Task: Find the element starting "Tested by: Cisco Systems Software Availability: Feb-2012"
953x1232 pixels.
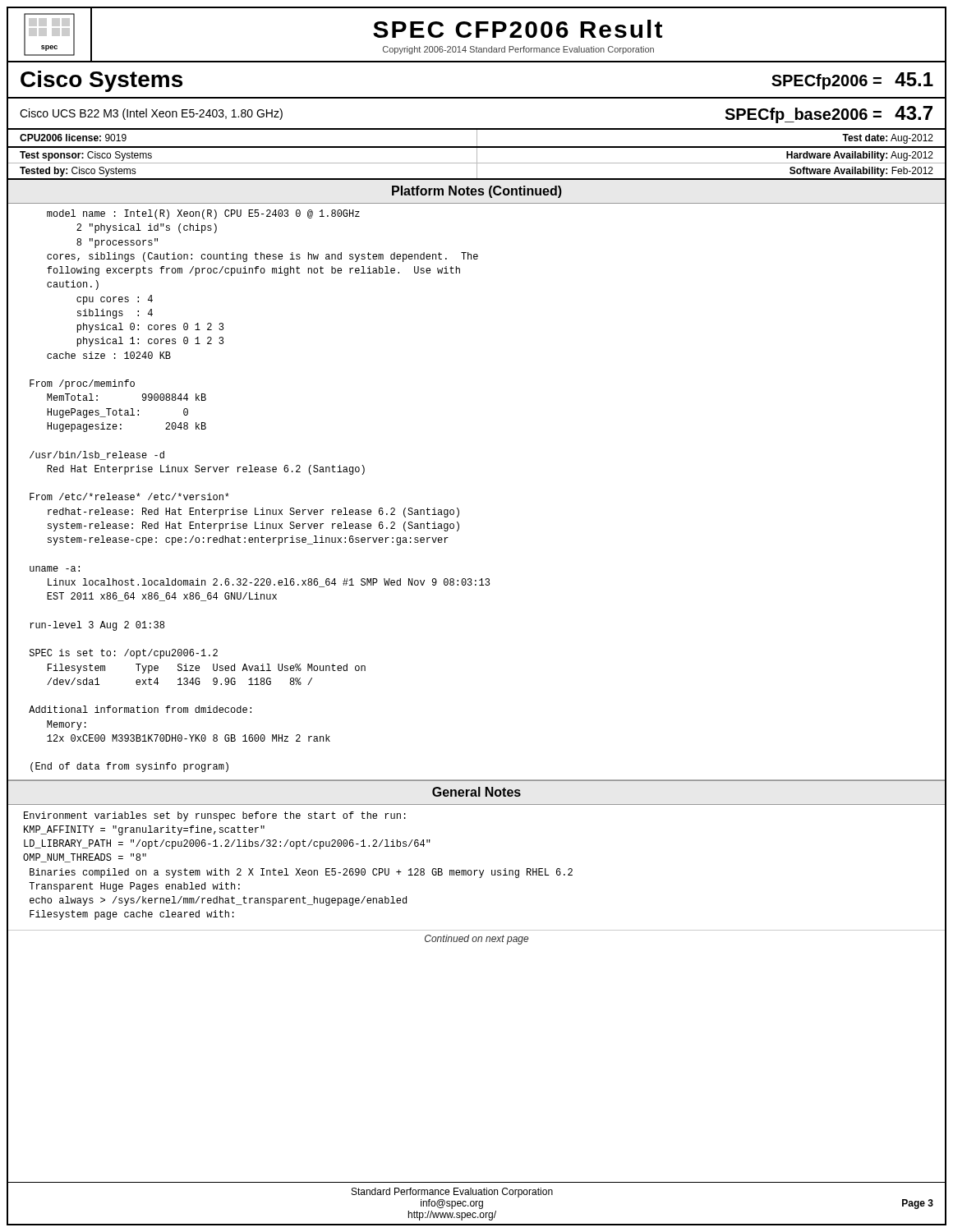Action: pos(476,171)
